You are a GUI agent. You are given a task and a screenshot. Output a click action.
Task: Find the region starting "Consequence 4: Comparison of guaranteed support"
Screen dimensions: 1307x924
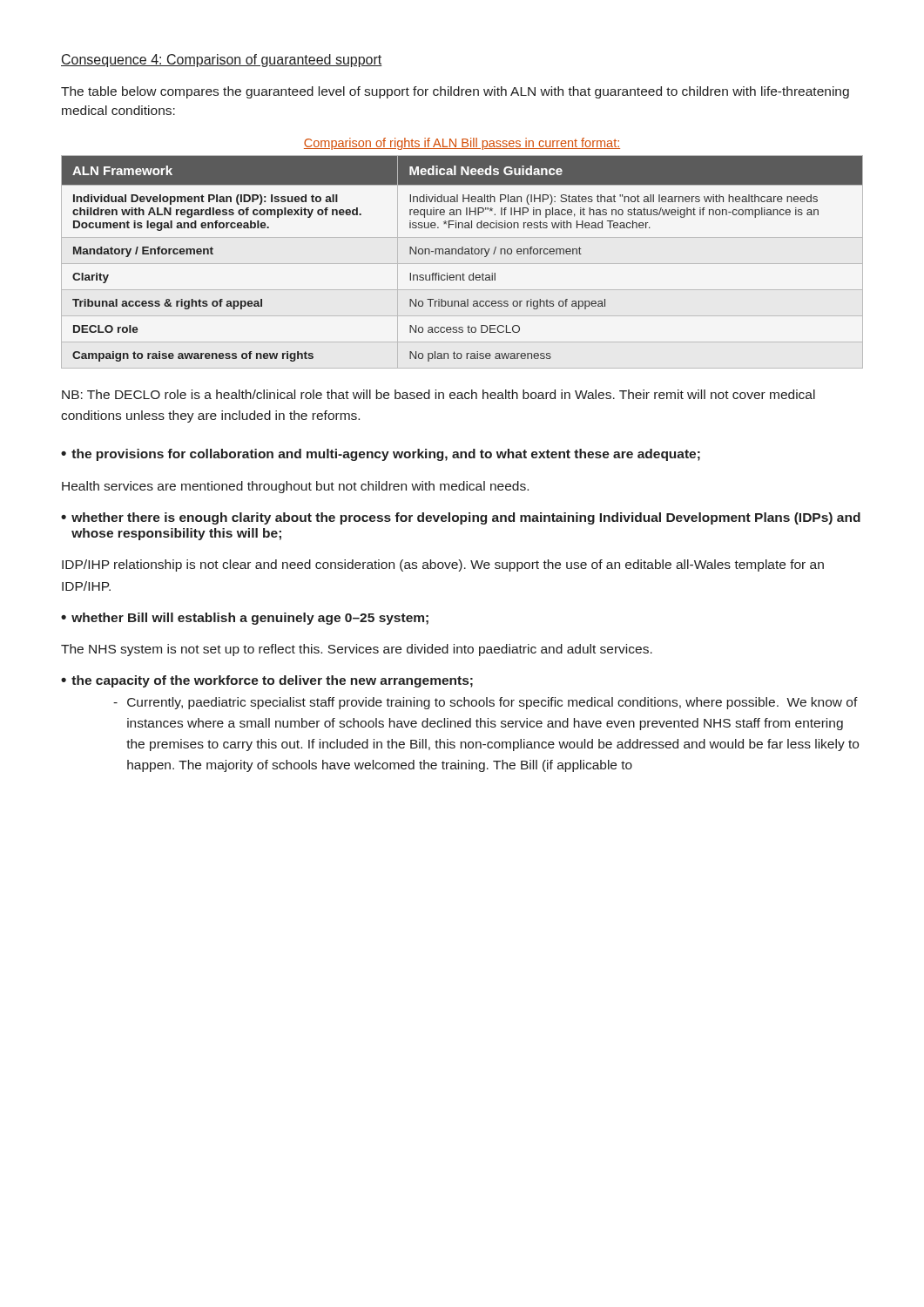(221, 60)
